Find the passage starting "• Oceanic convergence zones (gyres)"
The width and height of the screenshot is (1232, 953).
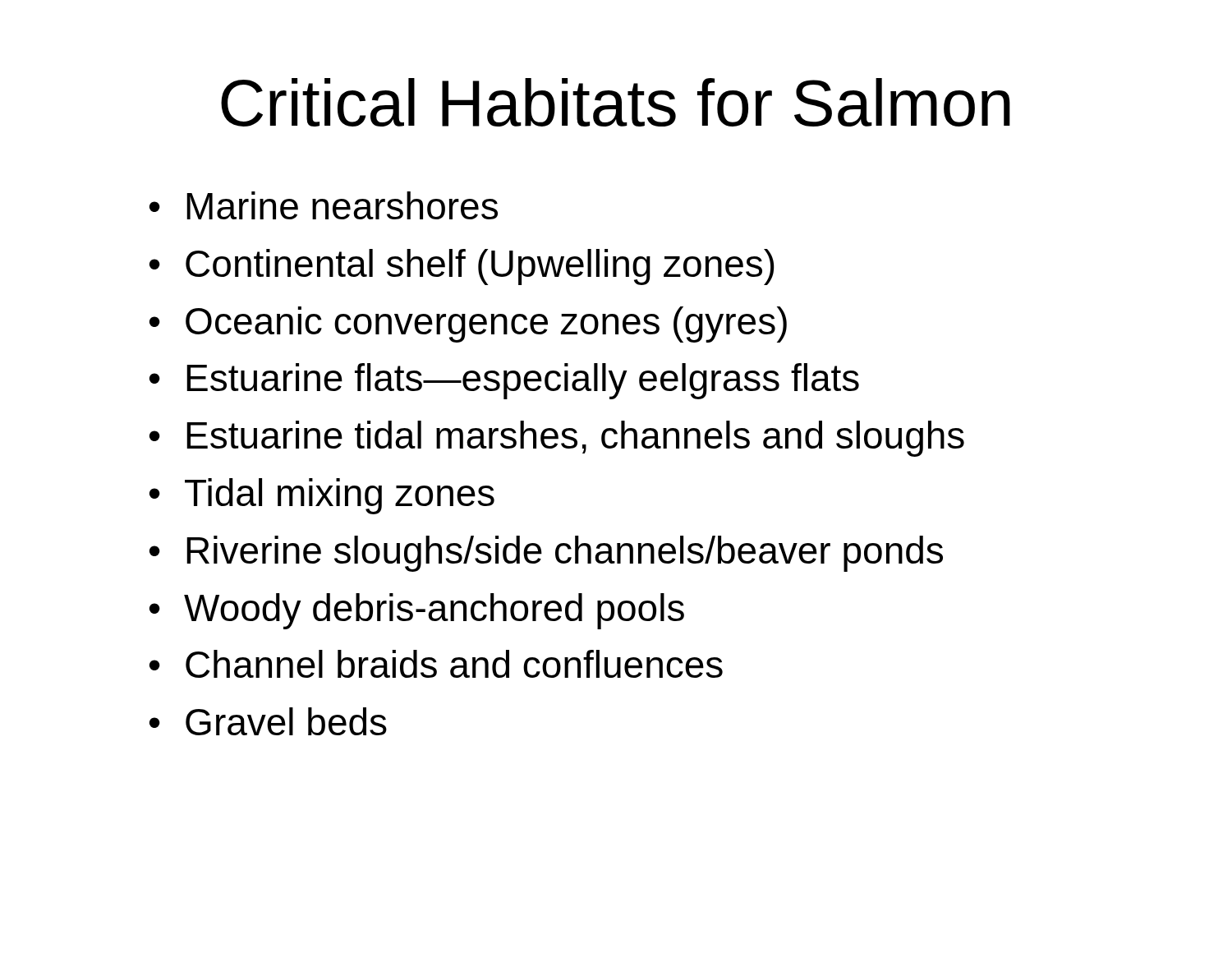pyautogui.click(x=468, y=322)
